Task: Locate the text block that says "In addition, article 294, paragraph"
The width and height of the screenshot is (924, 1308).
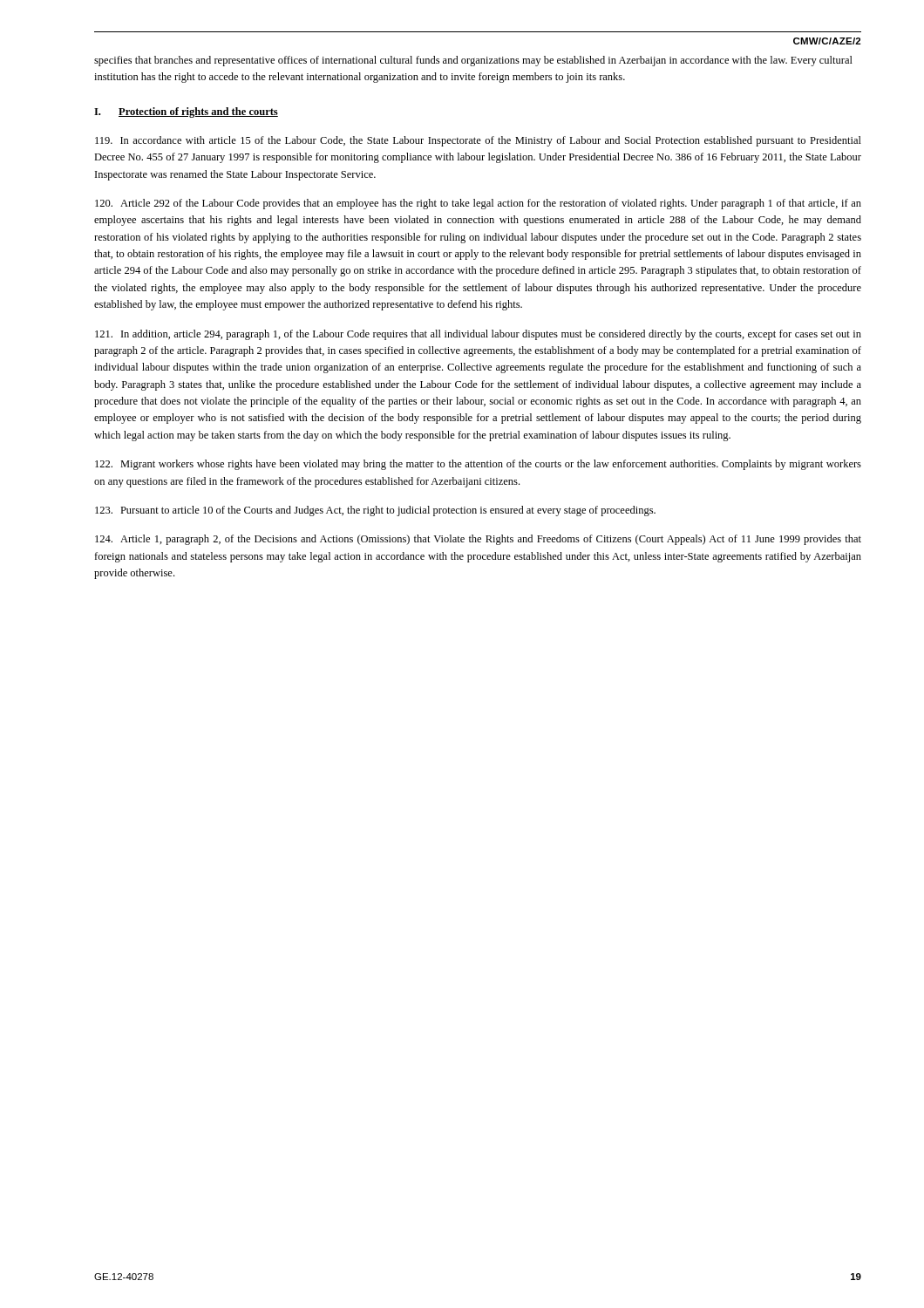Action: click(x=478, y=383)
